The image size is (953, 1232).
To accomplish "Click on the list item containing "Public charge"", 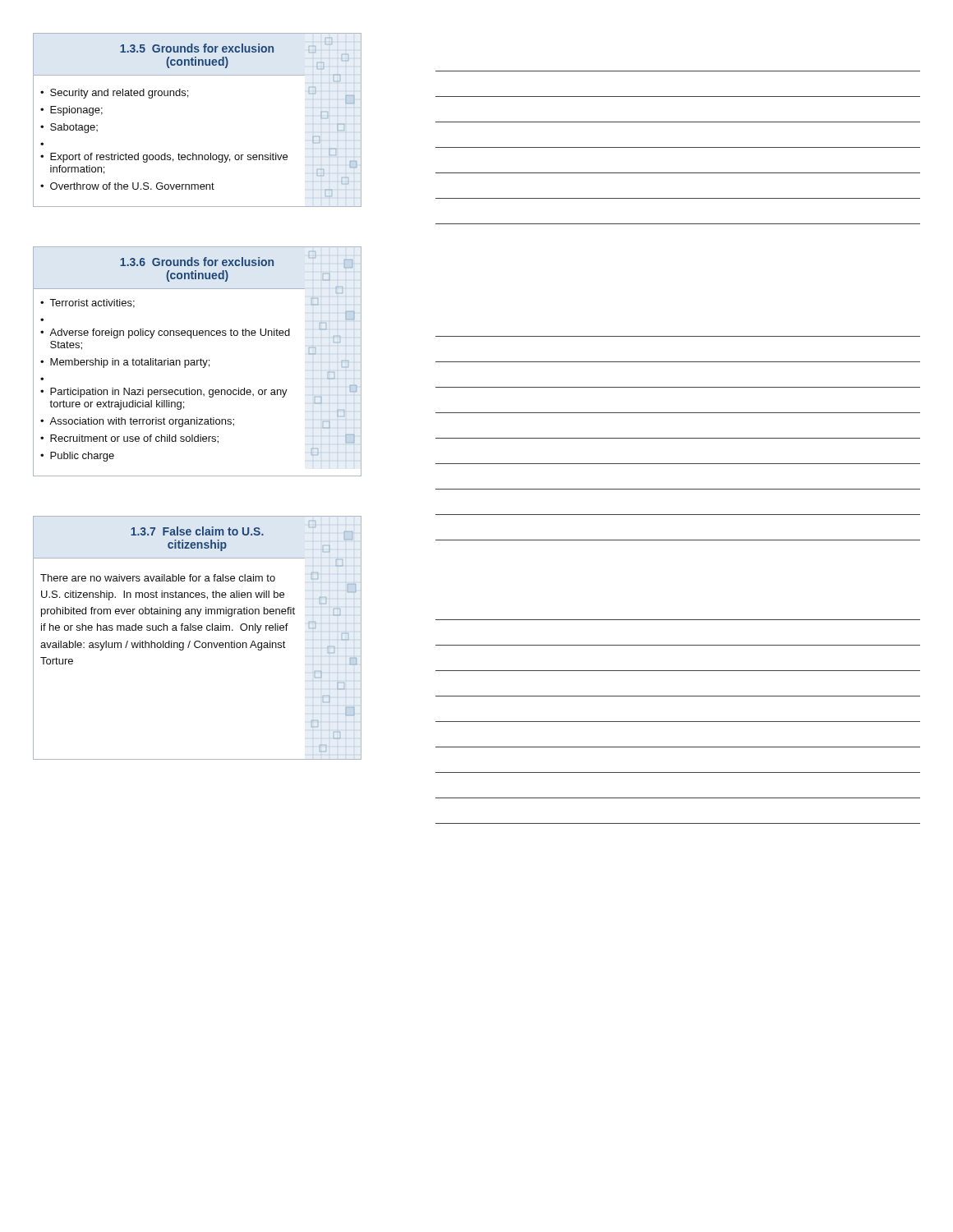I will tap(82, 455).
